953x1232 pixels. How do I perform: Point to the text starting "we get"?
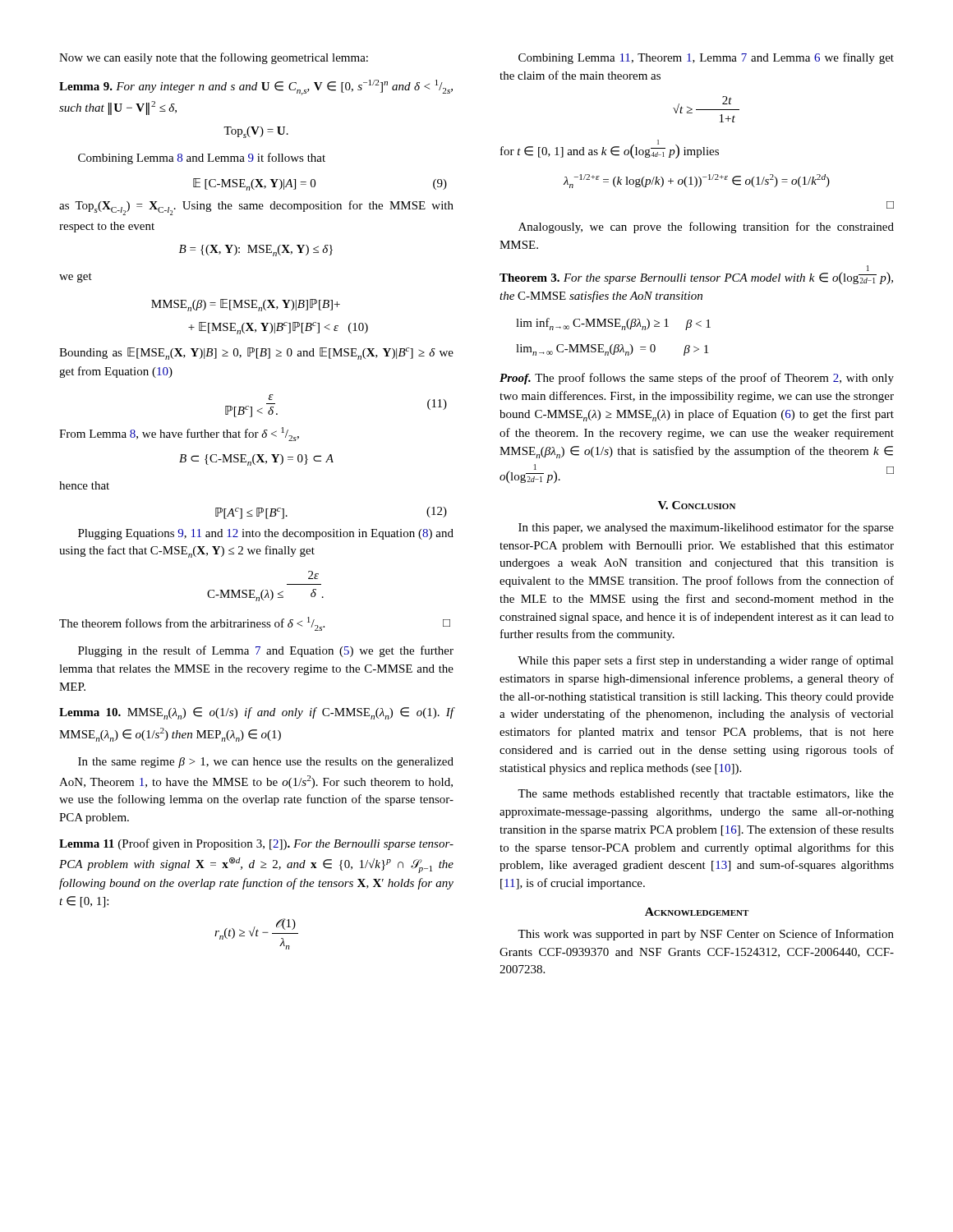[75, 276]
